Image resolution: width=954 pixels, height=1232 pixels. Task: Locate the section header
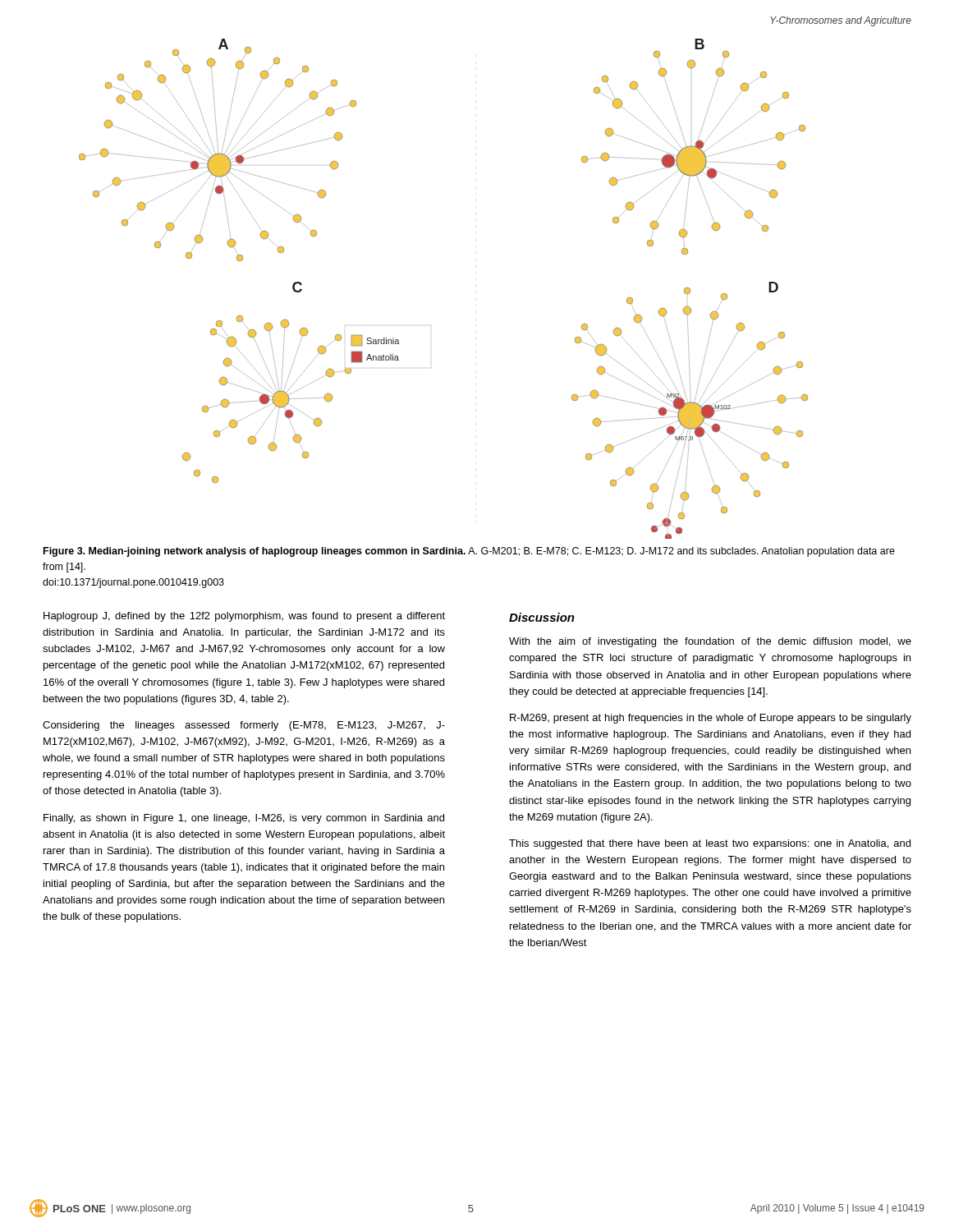pyautogui.click(x=542, y=617)
